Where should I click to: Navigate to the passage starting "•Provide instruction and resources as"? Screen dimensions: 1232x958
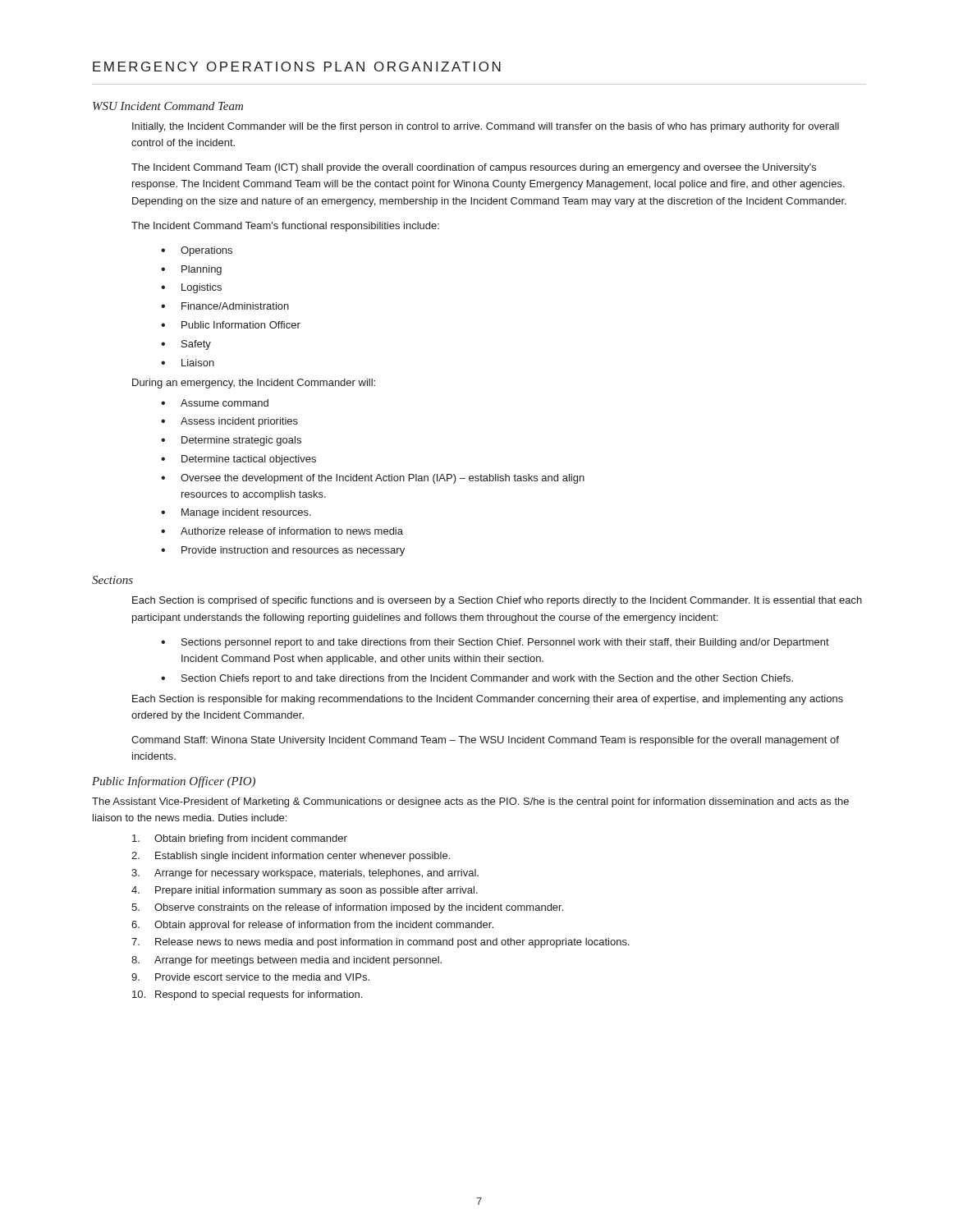pos(283,551)
